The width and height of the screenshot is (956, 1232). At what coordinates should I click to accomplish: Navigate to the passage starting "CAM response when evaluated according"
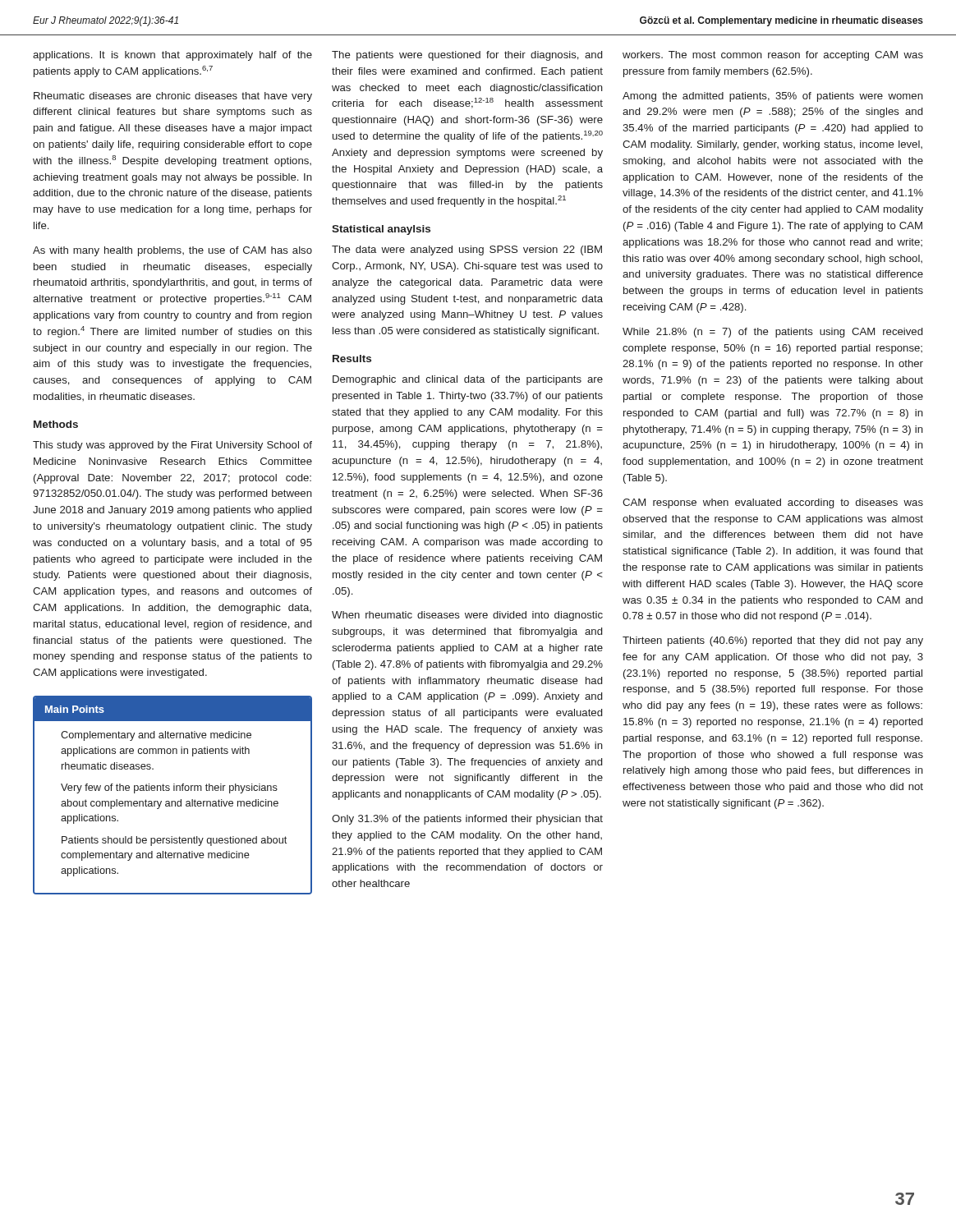pyautogui.click(x=773, y=559)
